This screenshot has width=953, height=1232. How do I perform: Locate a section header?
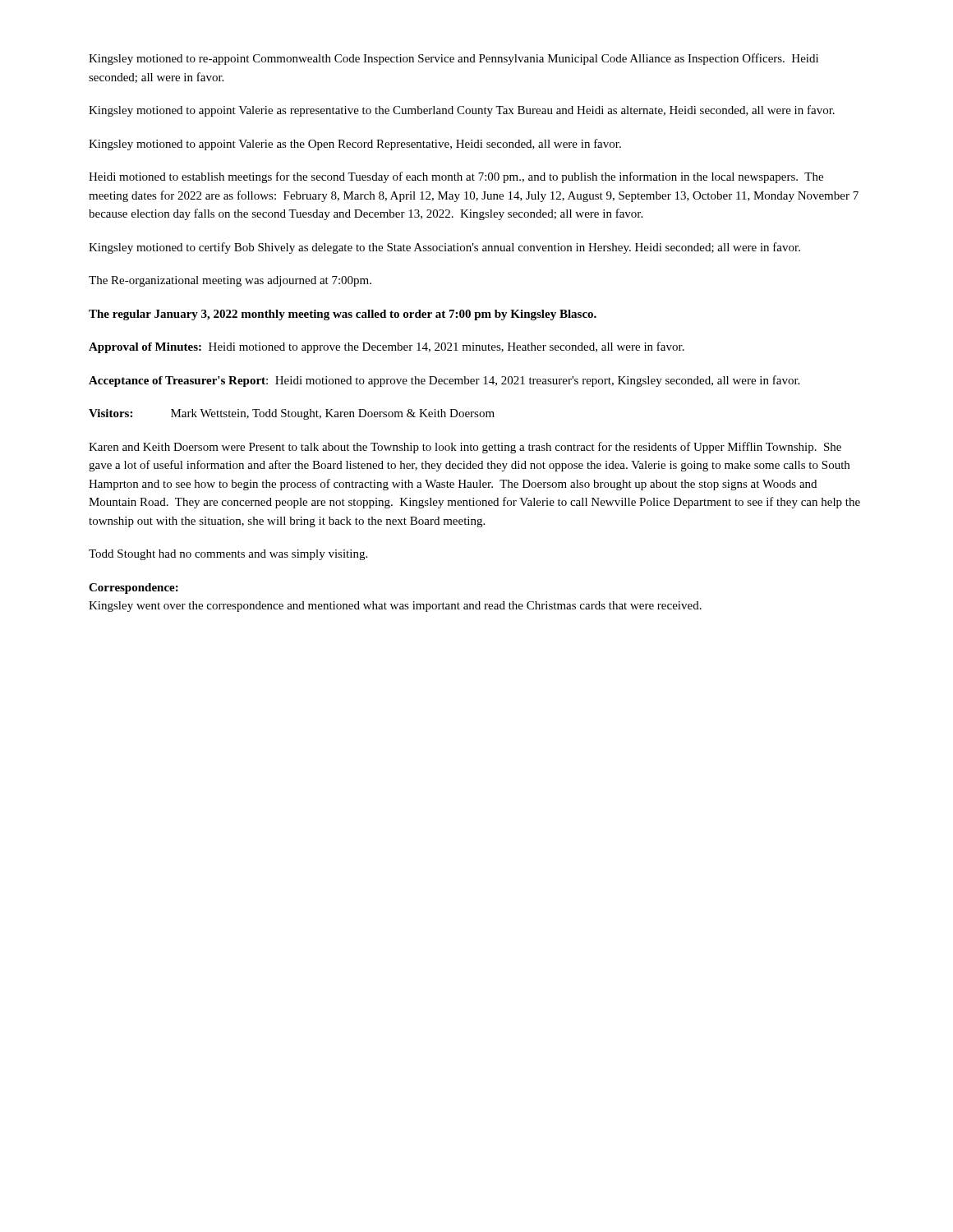pos(343,313)
